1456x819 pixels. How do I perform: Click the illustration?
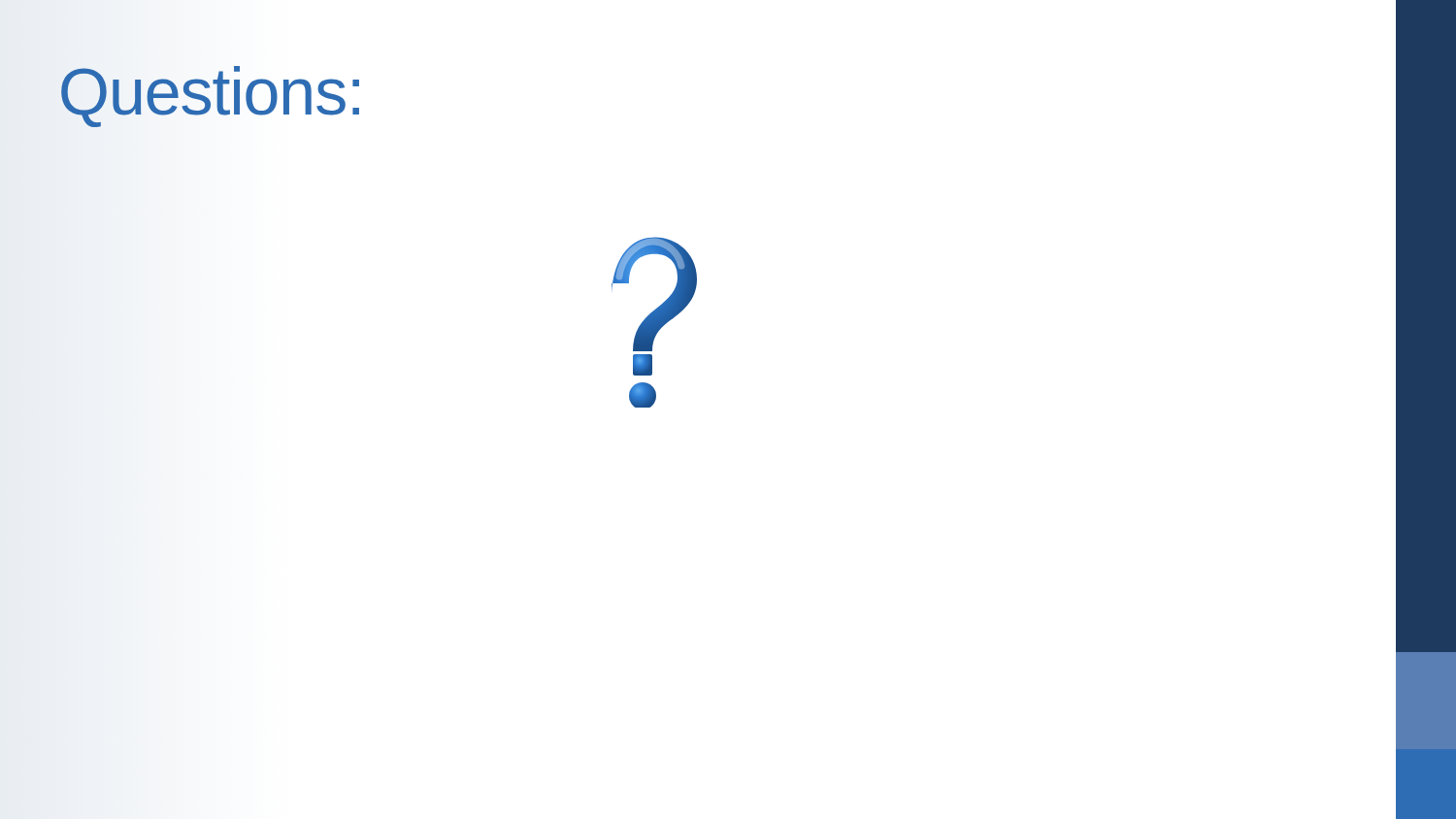click(x=641, y=315)
